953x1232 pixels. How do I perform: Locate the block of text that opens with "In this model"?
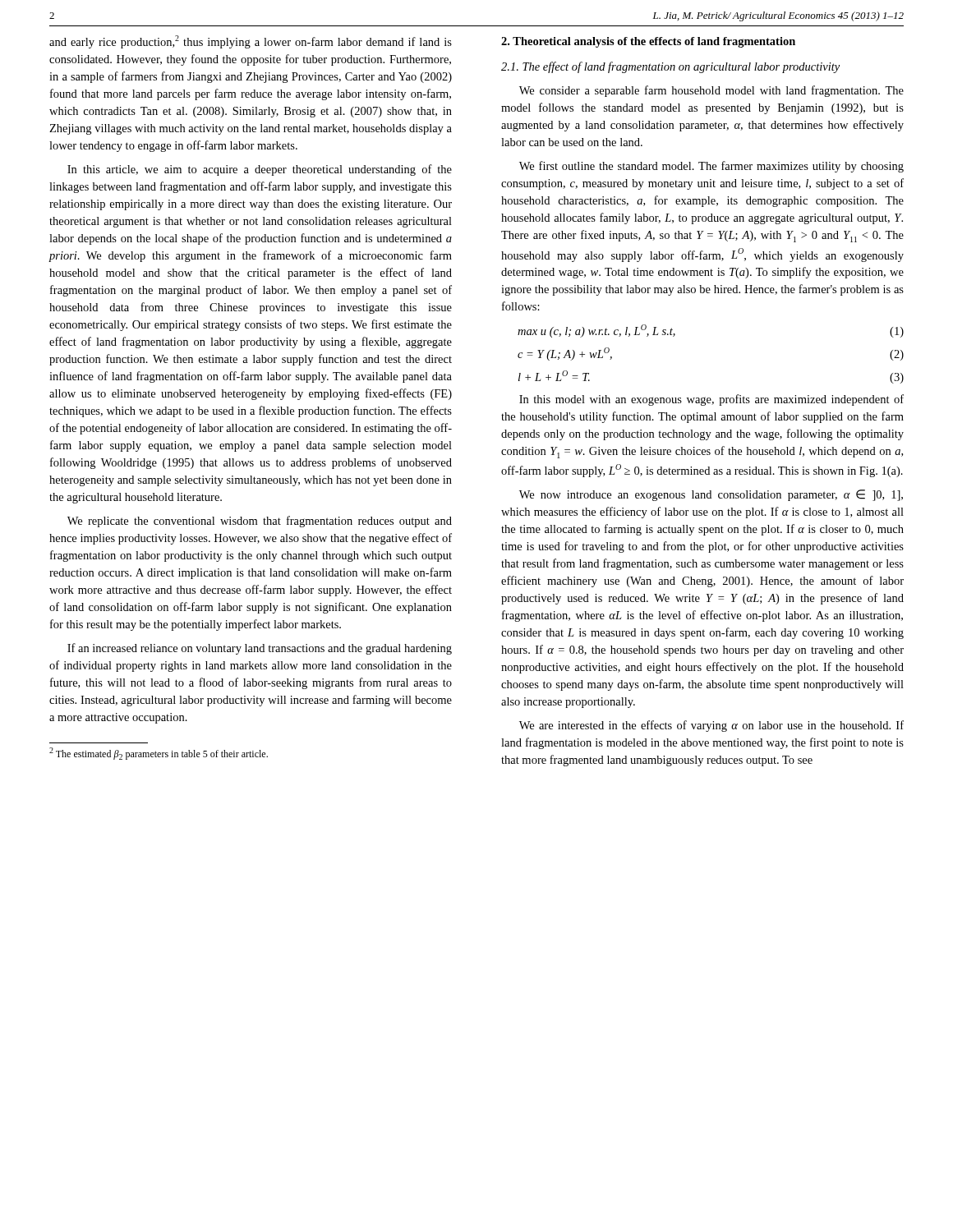click(702, 435)
